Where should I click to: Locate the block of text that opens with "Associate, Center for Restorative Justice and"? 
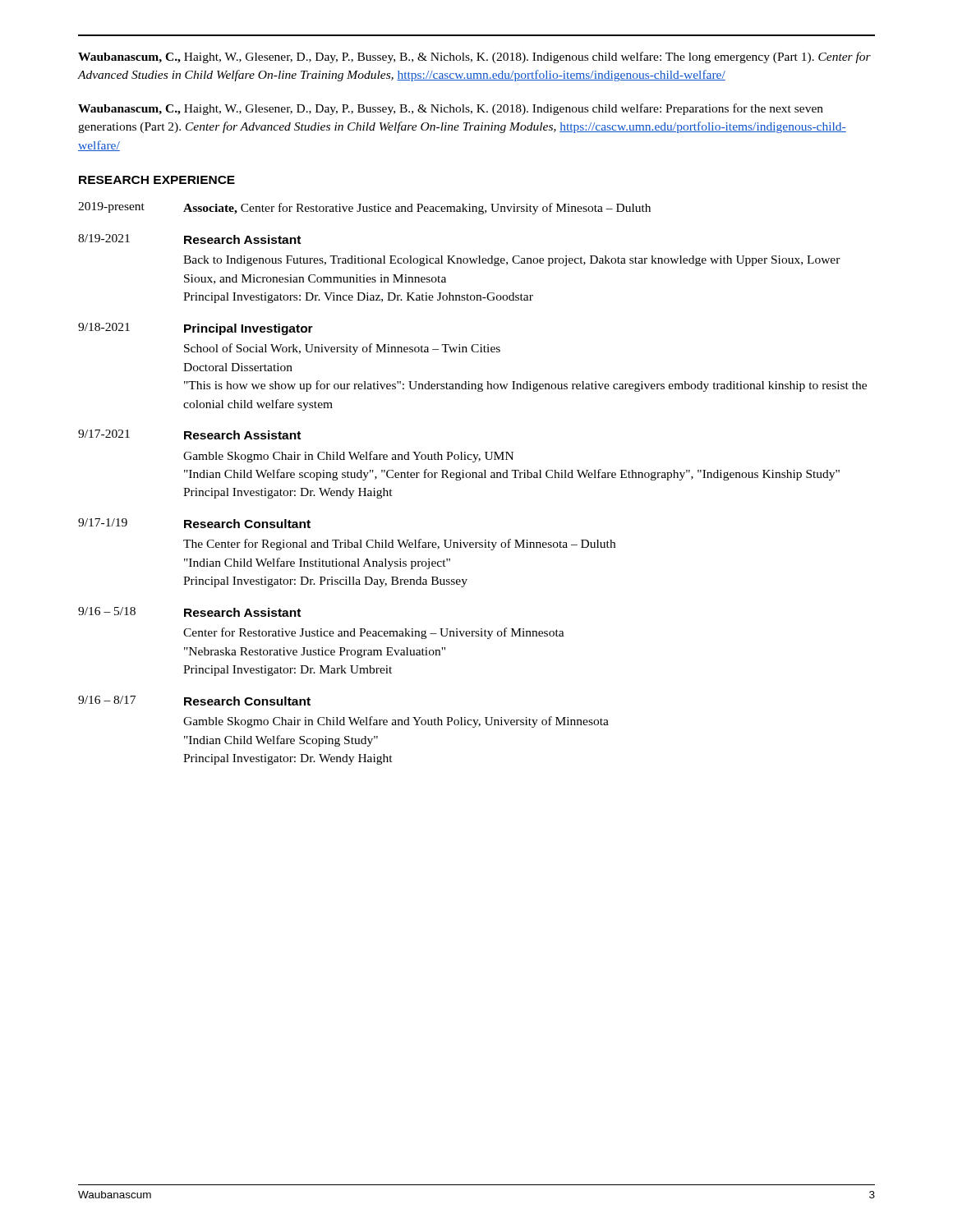417,208
